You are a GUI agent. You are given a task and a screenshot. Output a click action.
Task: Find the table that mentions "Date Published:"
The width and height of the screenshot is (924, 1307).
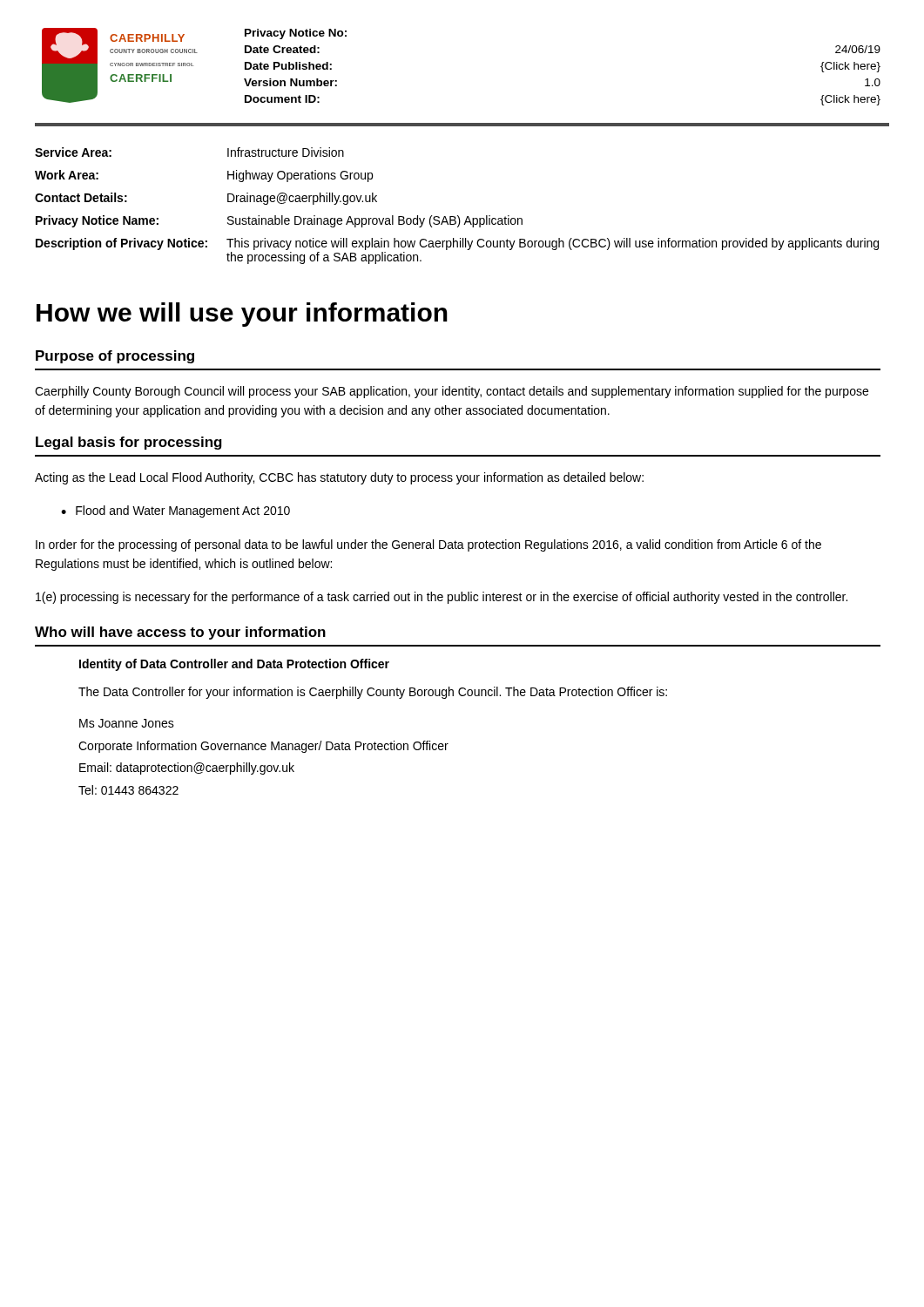[x=562, y=66]
